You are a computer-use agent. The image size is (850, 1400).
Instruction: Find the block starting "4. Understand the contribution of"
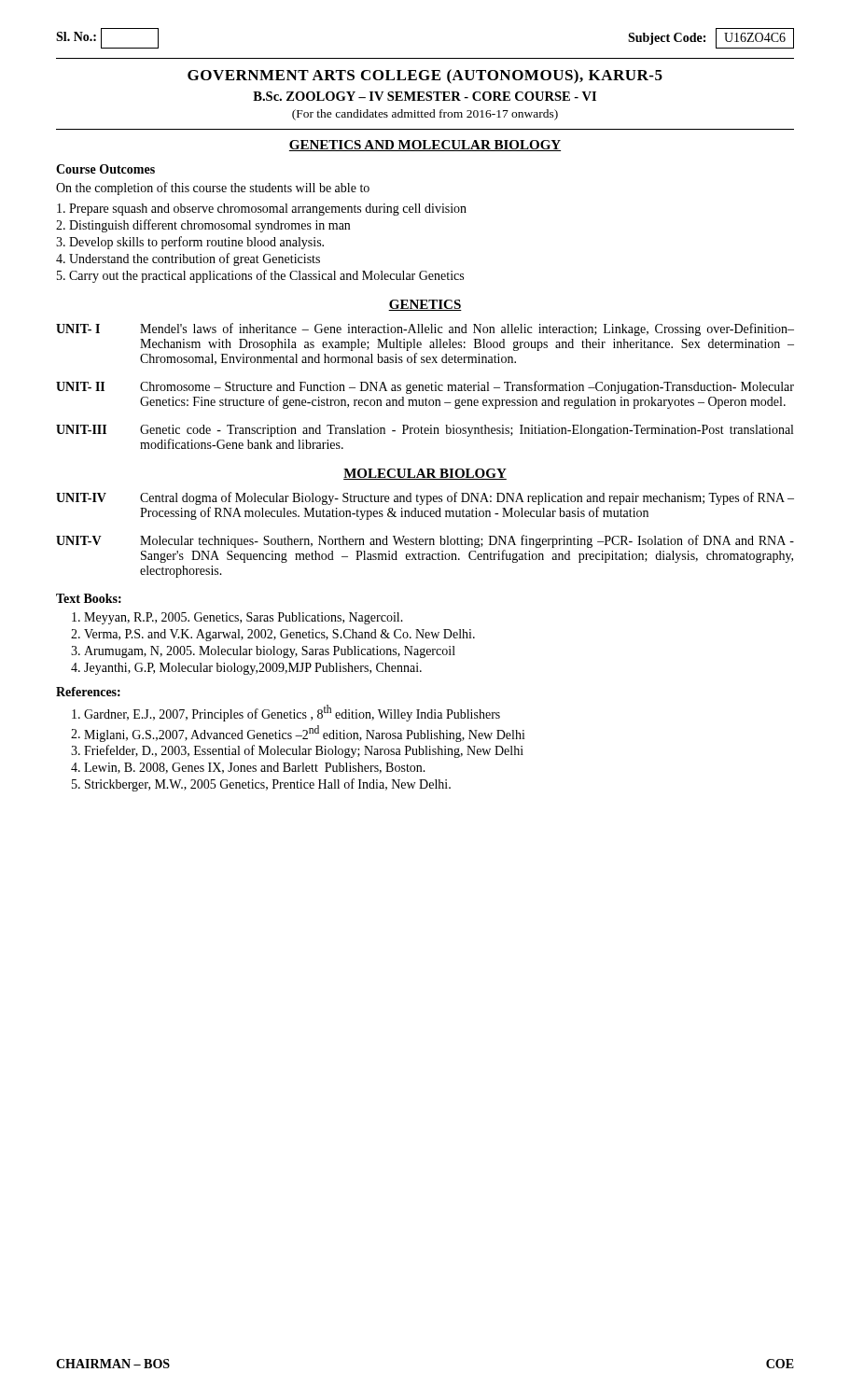pos(188,259)
